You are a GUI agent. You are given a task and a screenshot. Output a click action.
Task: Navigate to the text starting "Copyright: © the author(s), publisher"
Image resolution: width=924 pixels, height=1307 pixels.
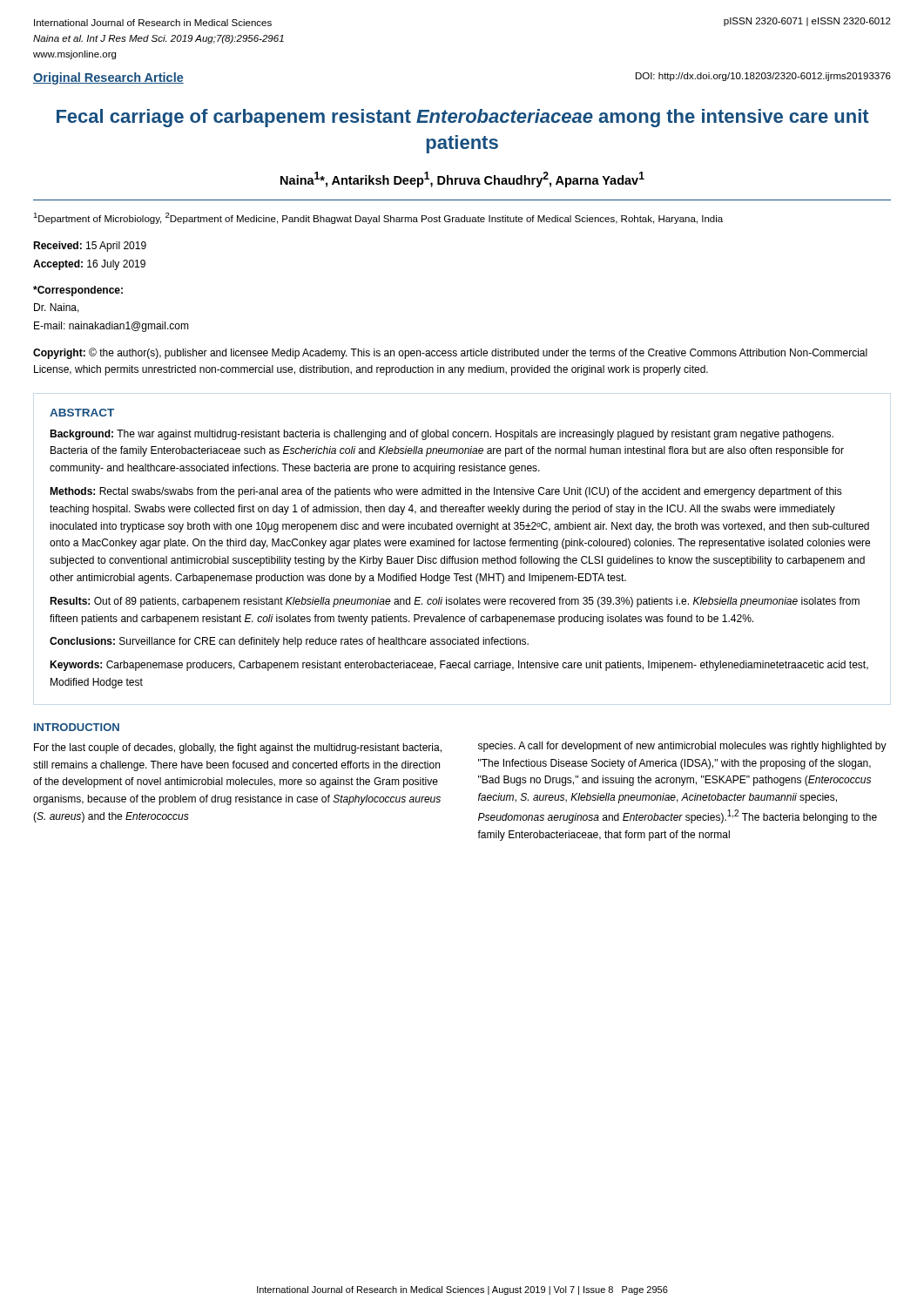pyautogui.click(x=450, y=361)
